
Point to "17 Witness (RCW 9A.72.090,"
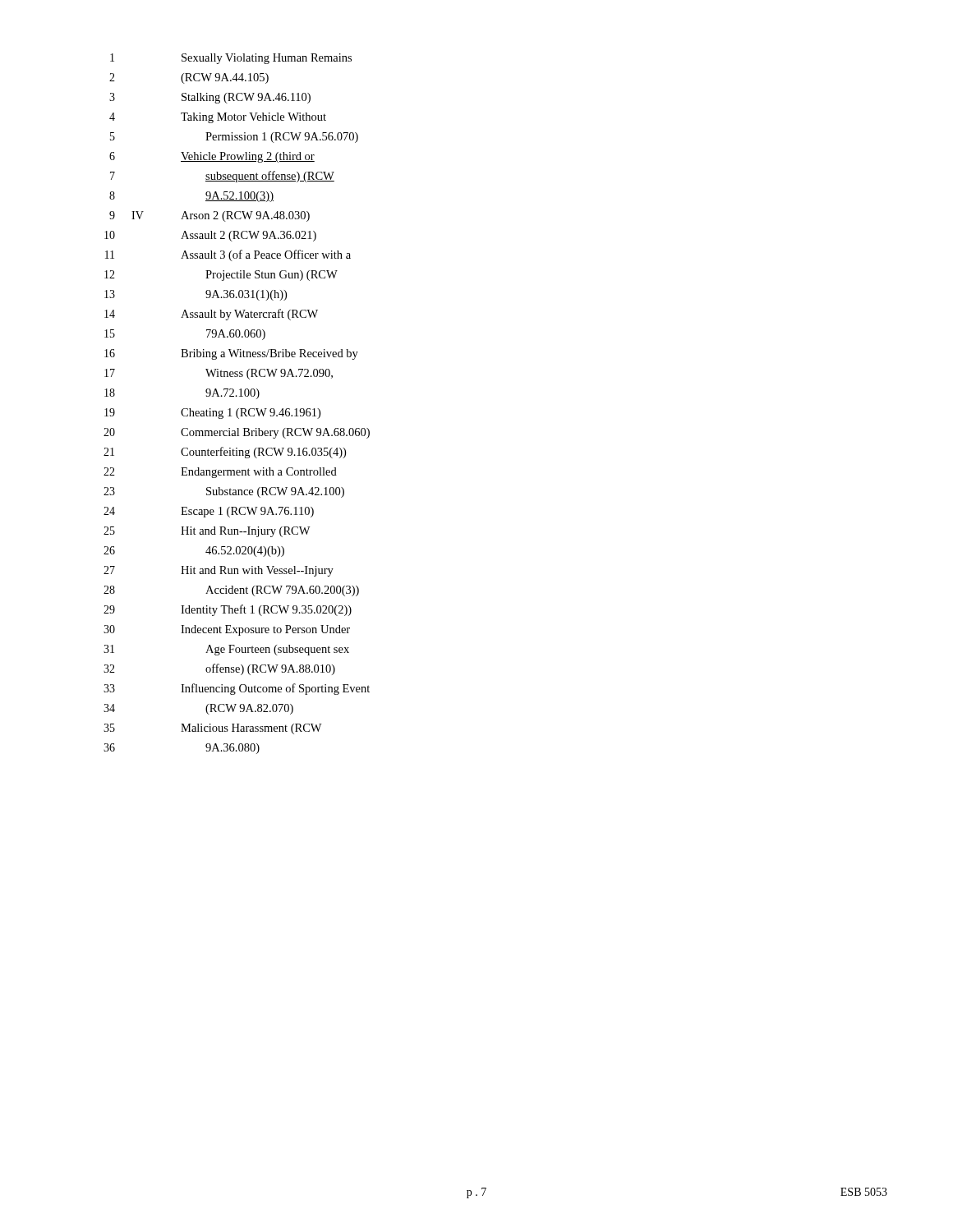coord(200,374)
